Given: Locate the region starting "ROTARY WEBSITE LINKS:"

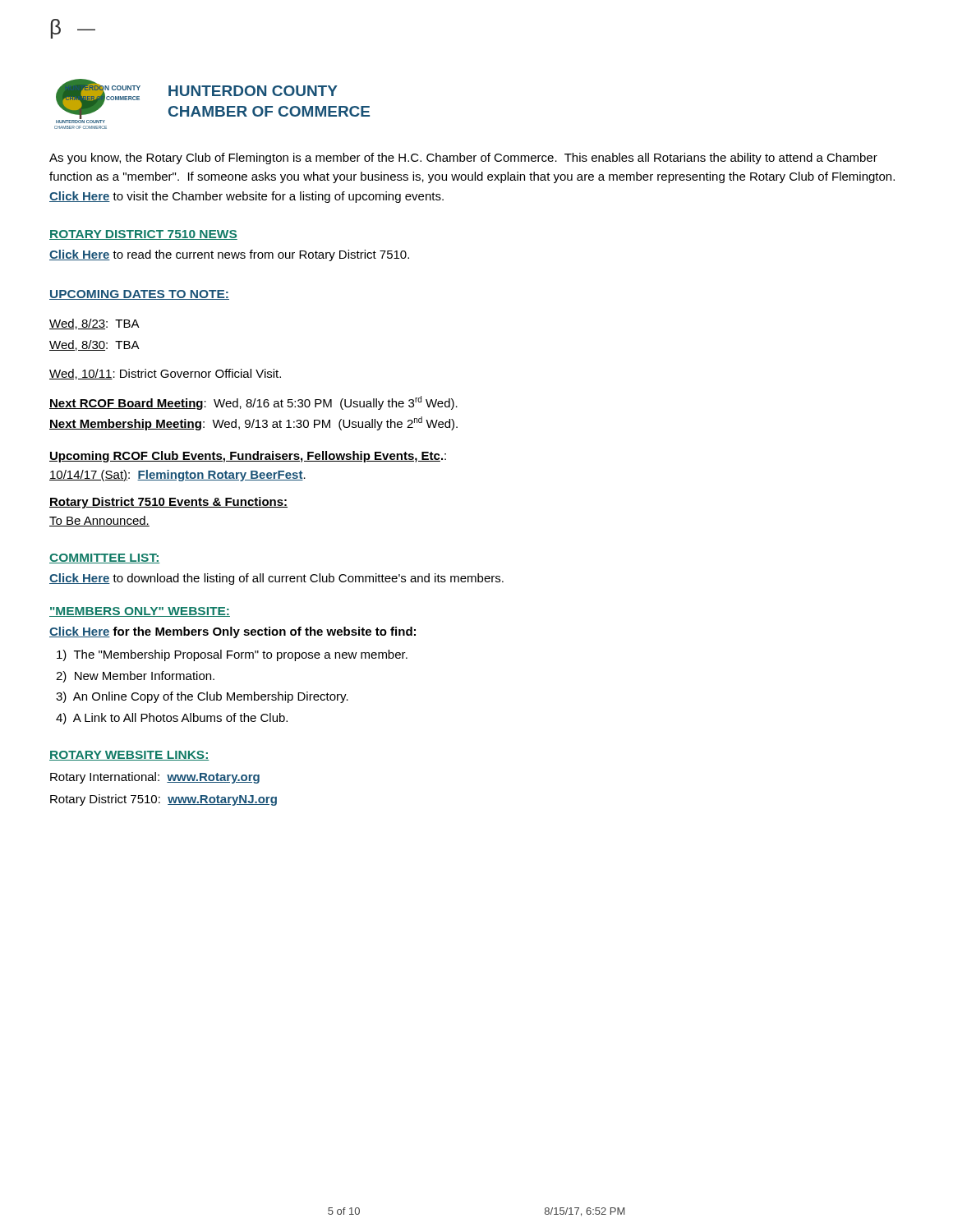Looking at the screenshot, I should click(129, 754).
